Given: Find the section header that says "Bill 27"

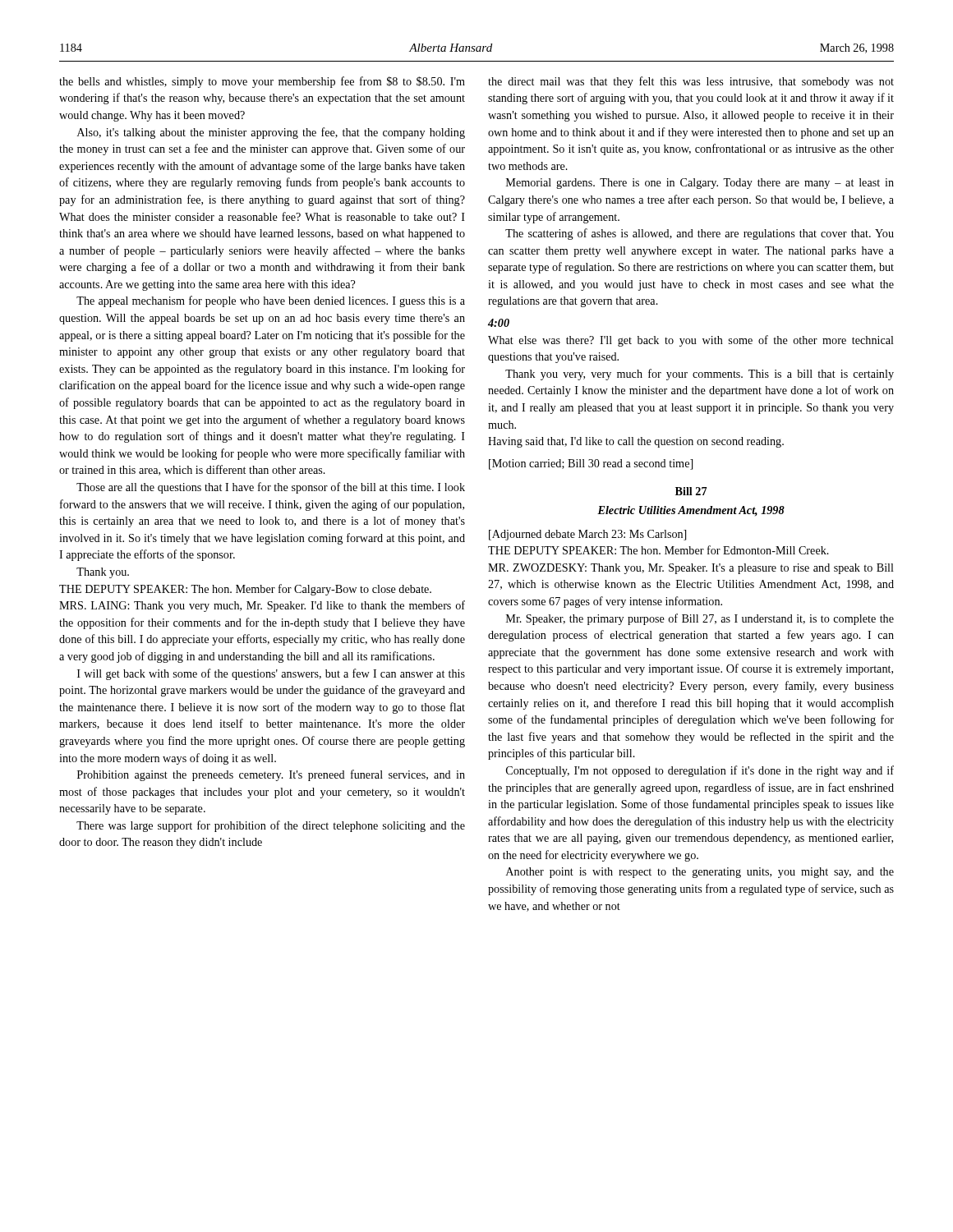Looking at the screenshot, I should 691,492.
